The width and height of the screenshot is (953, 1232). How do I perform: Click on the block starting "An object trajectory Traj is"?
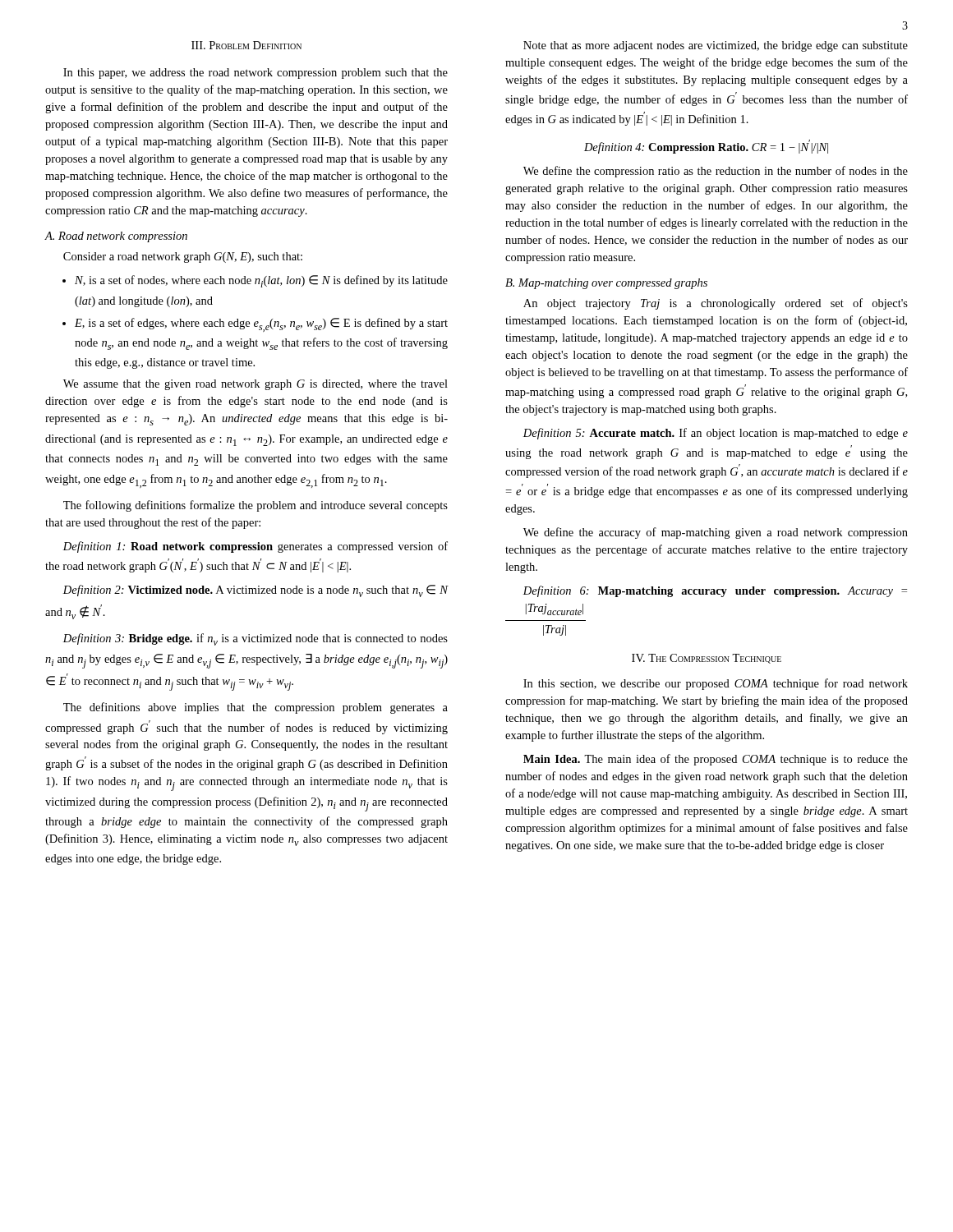click(x=707, y=356)
